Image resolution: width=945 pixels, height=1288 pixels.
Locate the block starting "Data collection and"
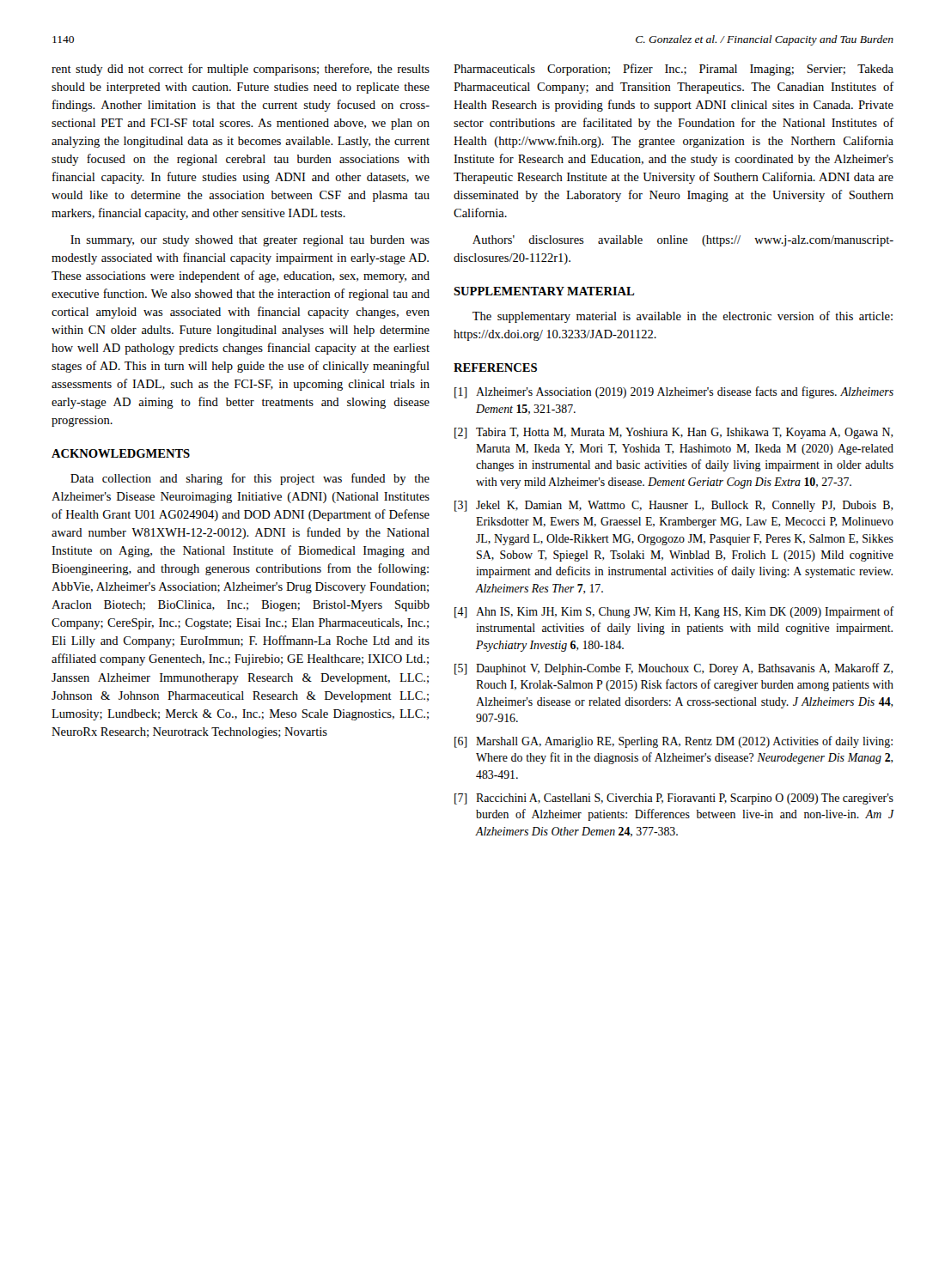(241, 605)
